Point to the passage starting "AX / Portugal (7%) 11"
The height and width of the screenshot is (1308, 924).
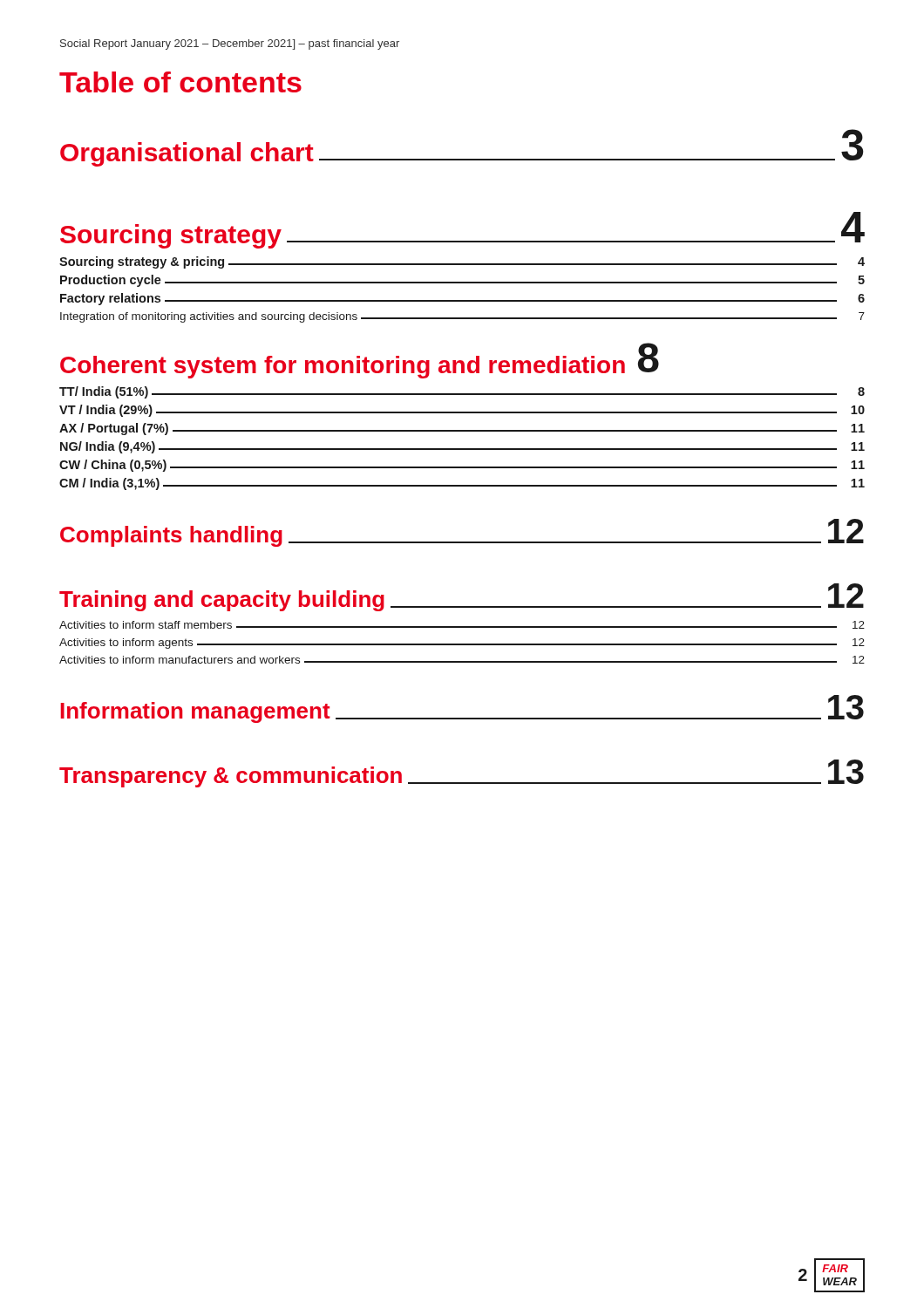462,428
